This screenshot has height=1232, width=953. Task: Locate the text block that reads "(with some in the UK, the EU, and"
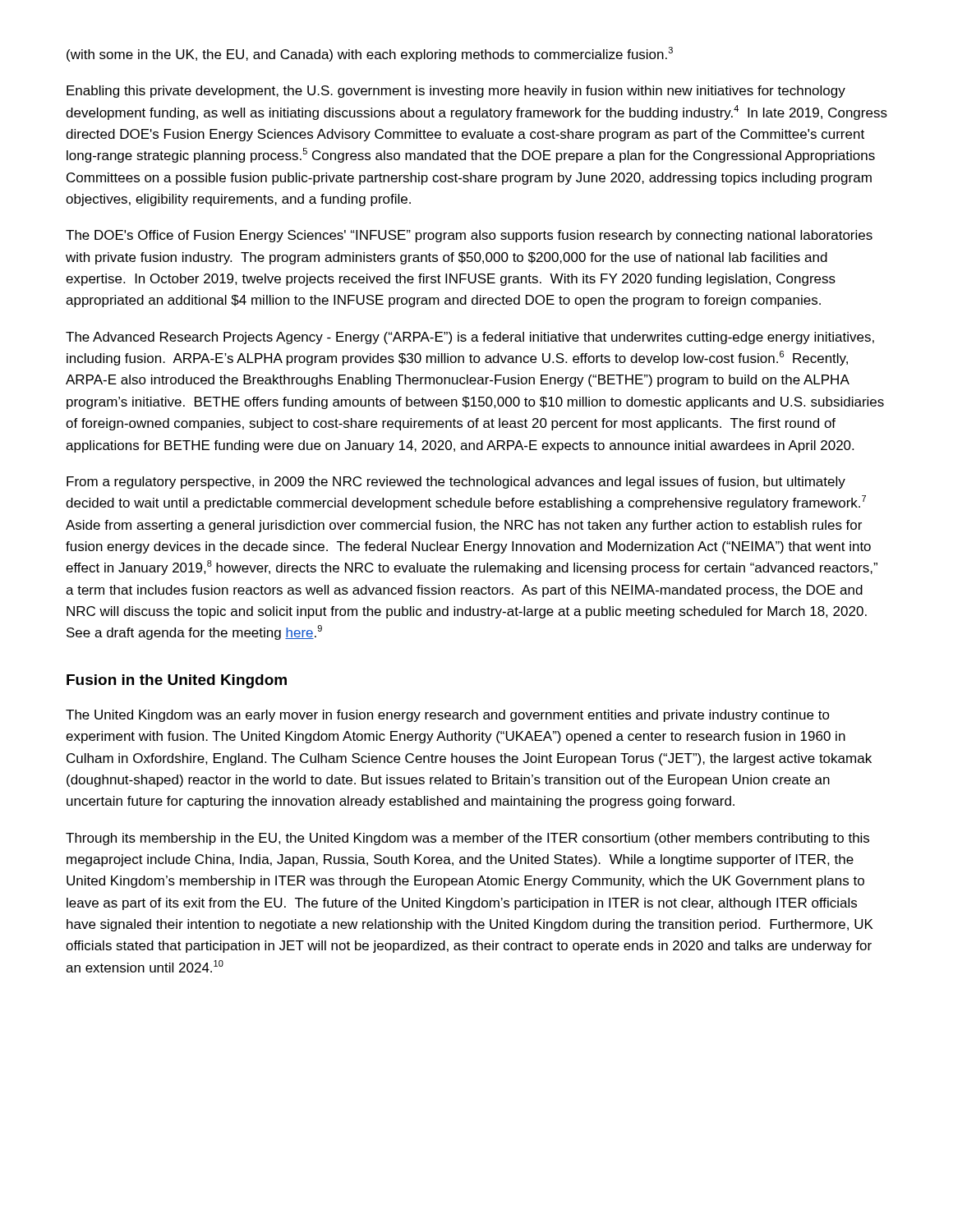coord(476,55)
